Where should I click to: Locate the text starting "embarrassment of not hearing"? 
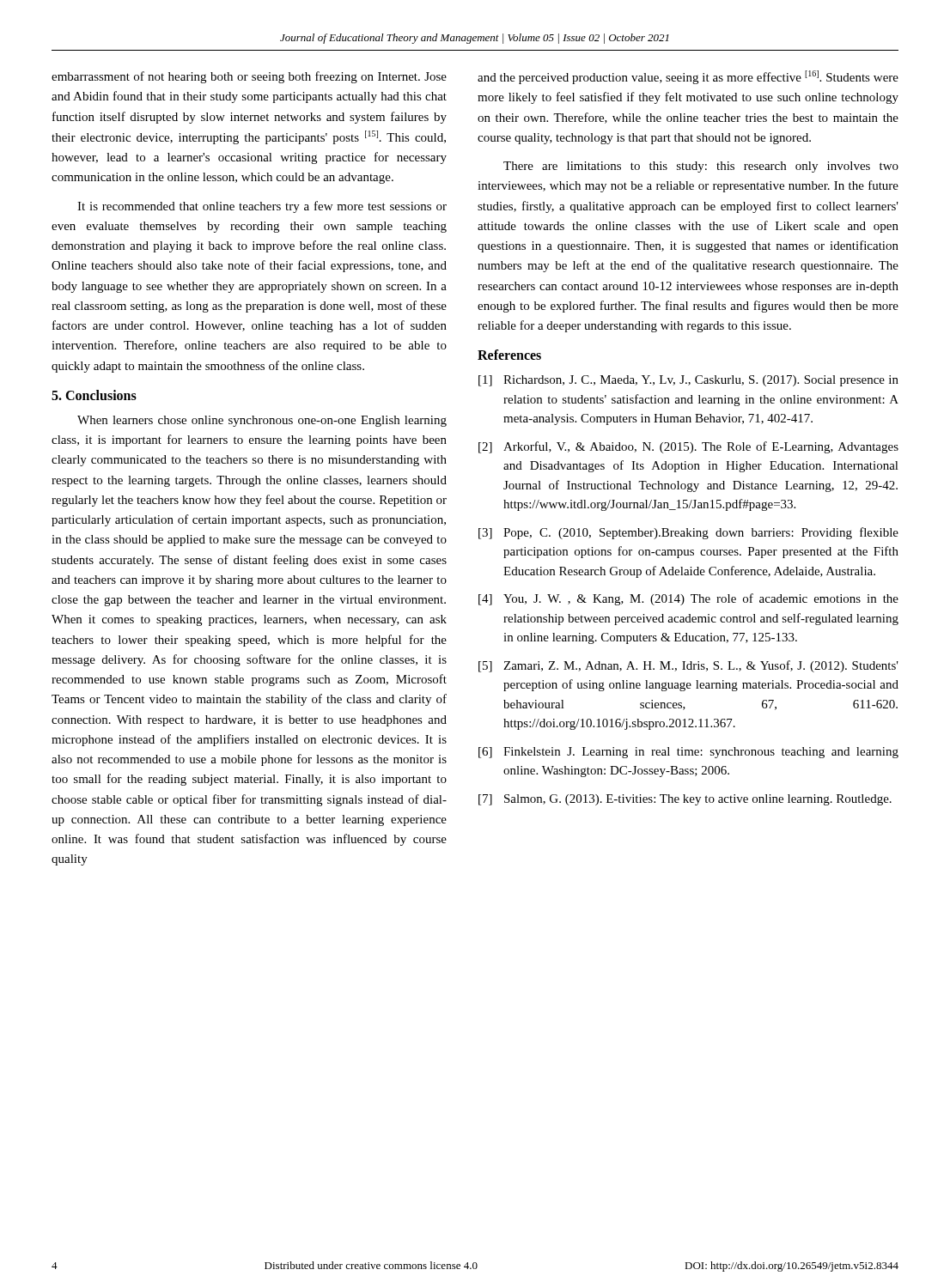pyautogui.click(x=249, y=127)
